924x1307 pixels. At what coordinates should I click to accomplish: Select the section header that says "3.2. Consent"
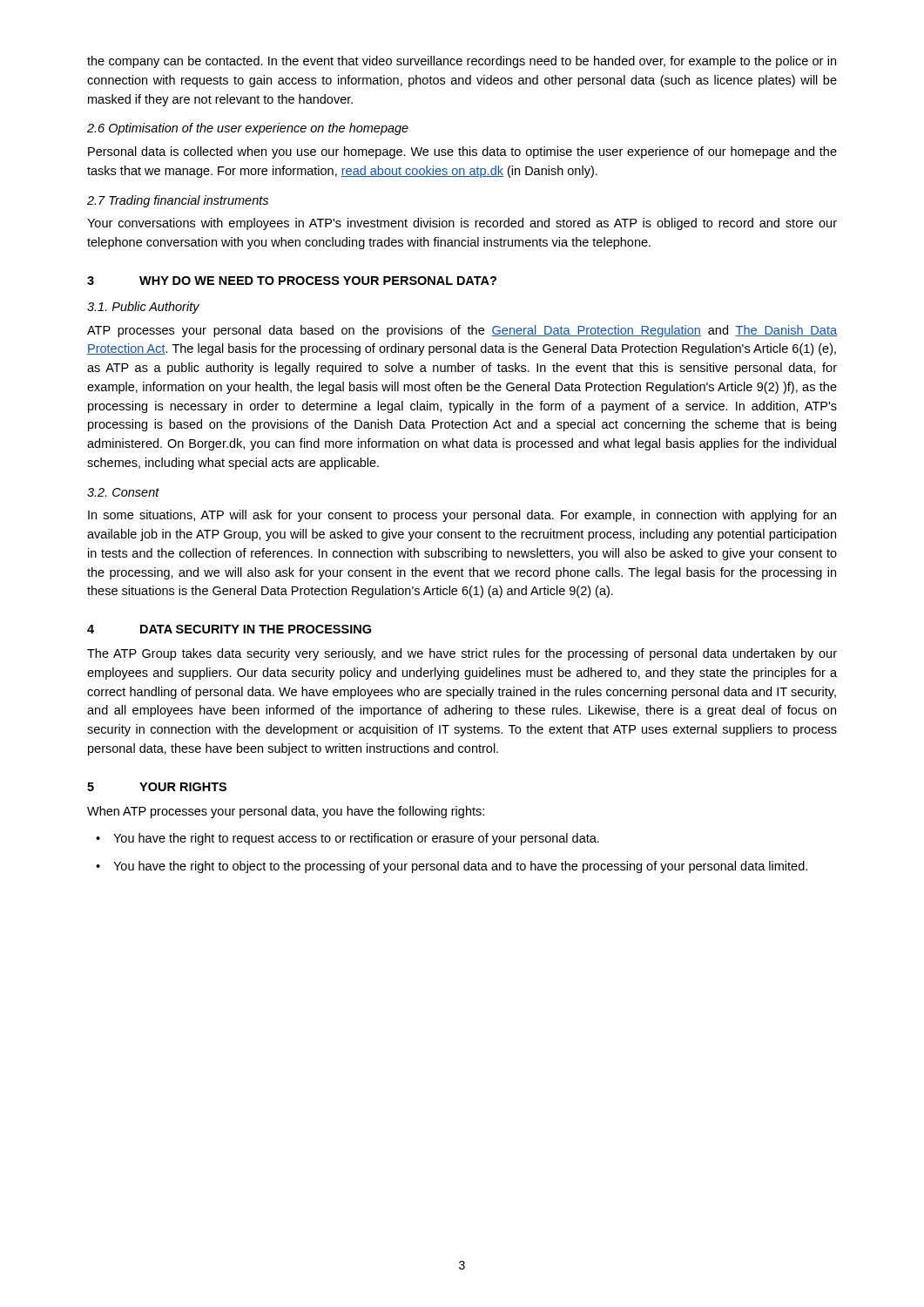tap(123, 492)
